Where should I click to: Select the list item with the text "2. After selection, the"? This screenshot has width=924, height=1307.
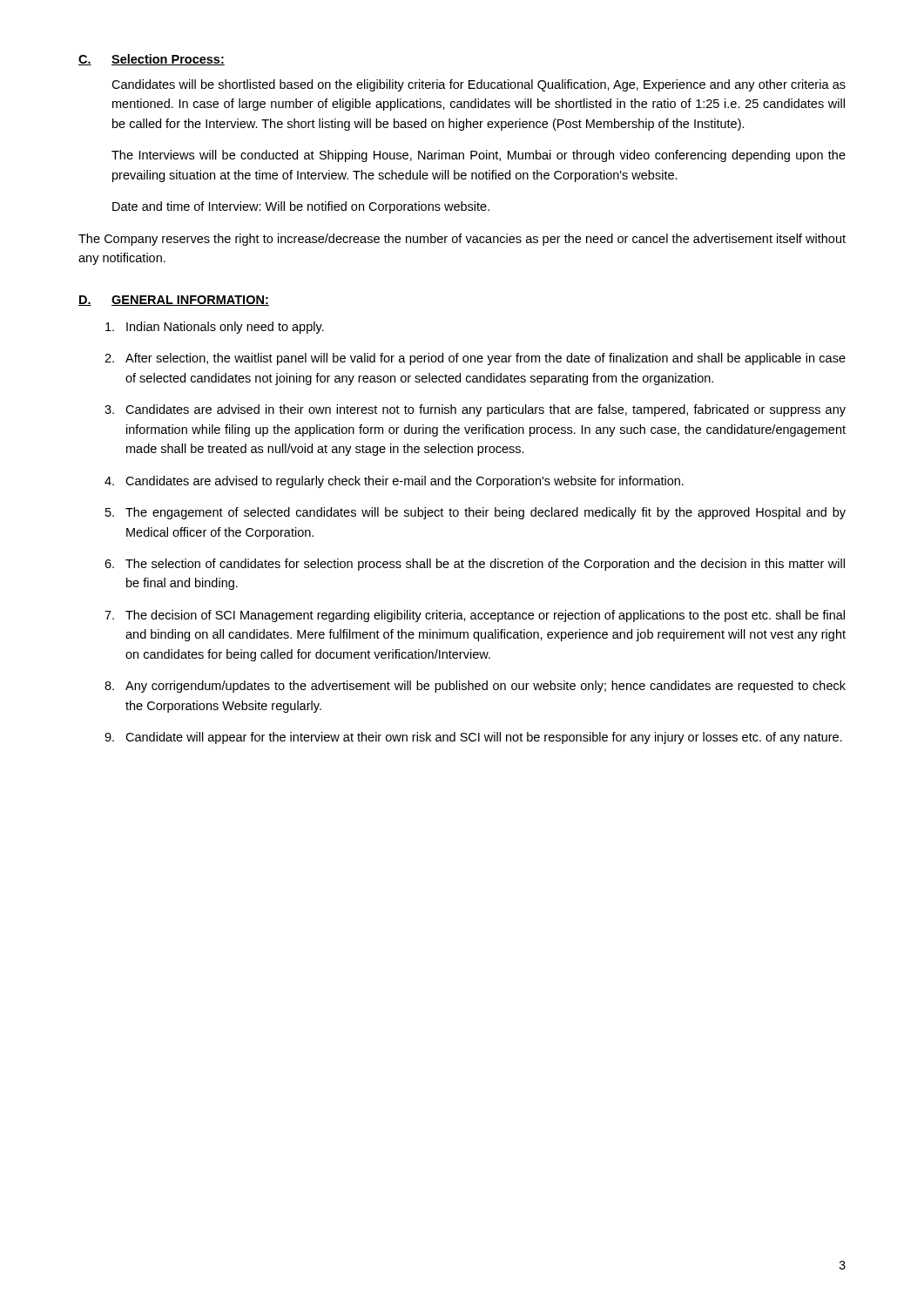click(462, 368)
